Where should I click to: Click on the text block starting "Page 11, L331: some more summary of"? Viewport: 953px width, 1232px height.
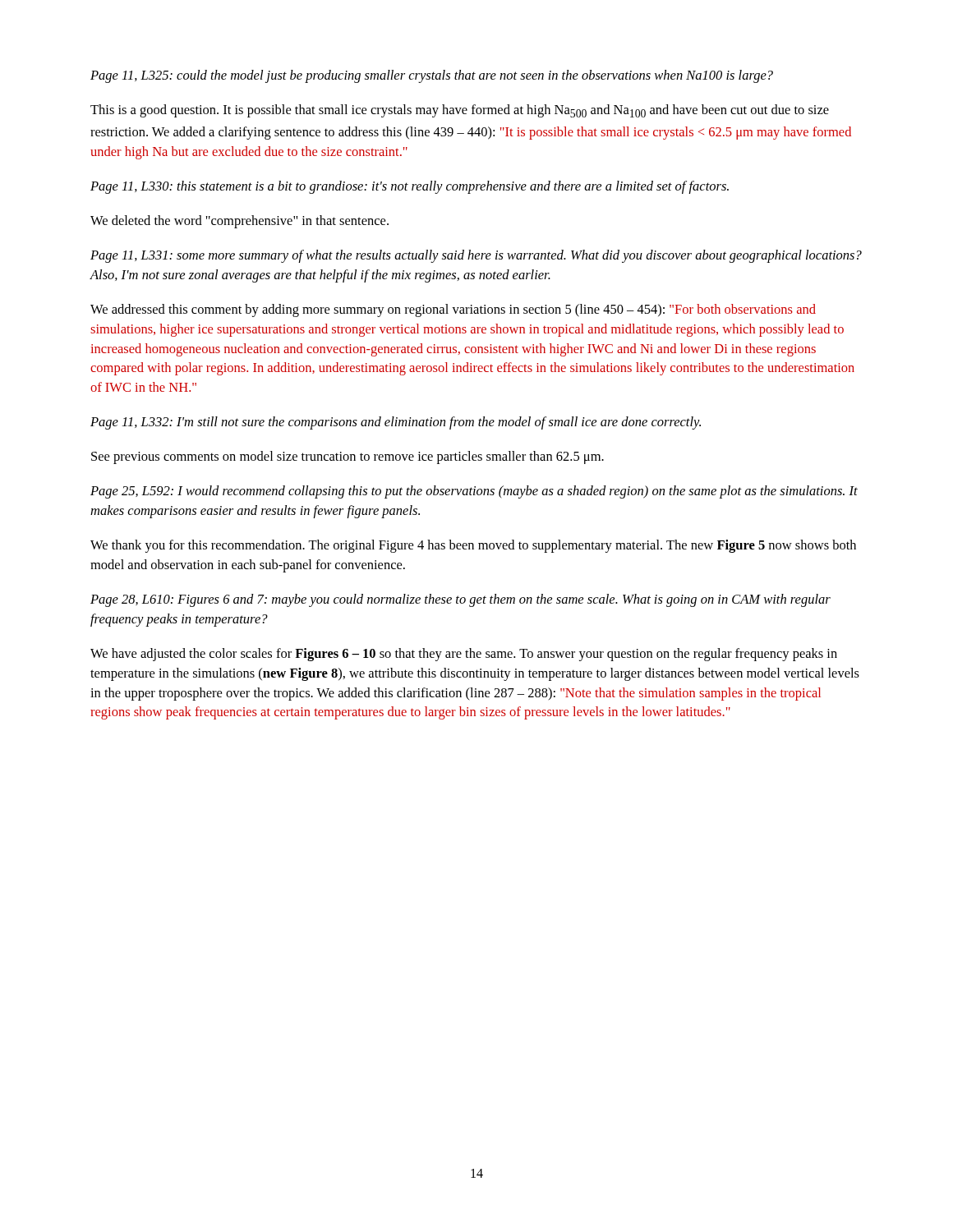pyautogui.click(x=476, y=265)
